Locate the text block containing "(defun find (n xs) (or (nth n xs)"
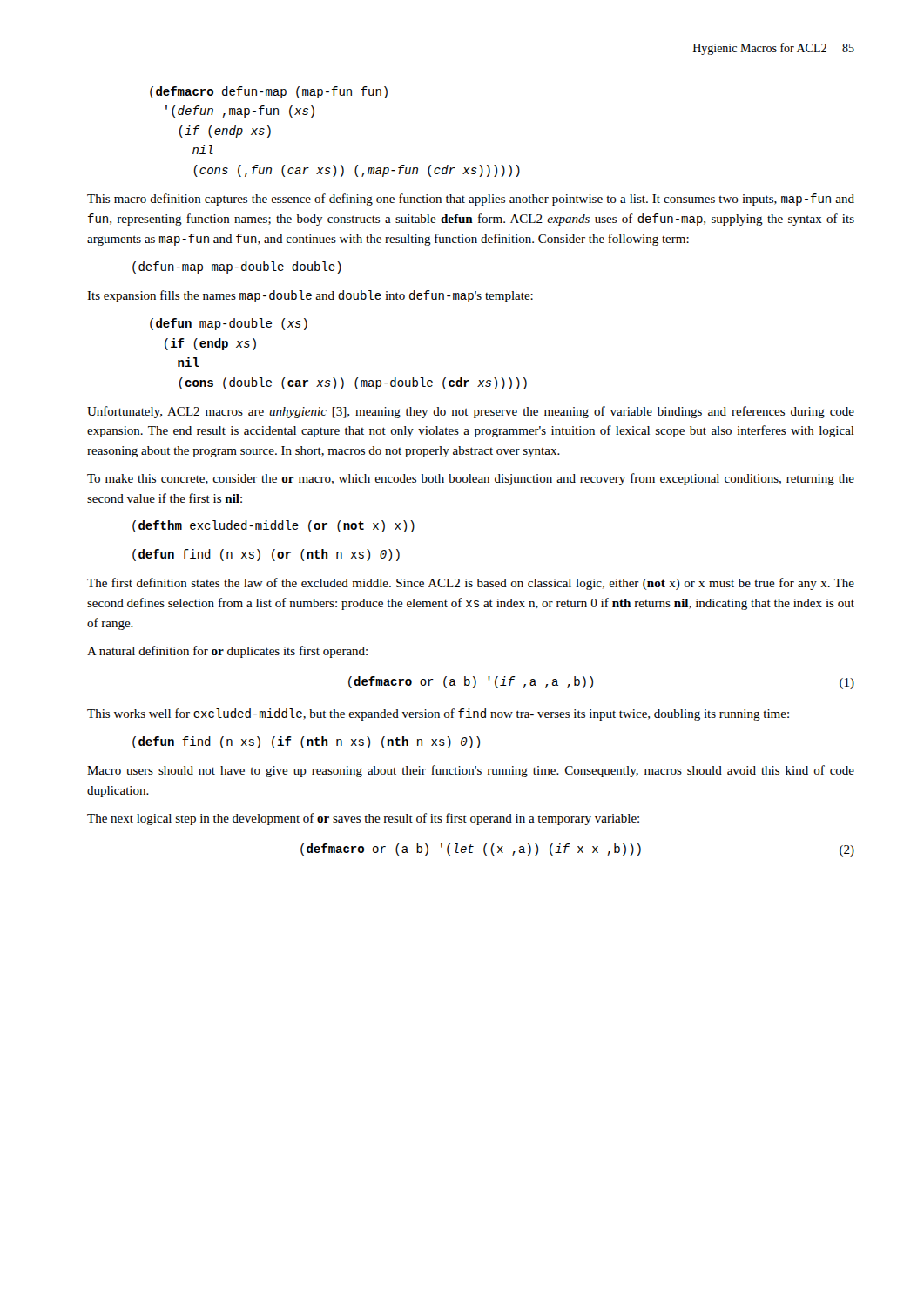This screenshot has height=1307, width=924. (x=266, y=555)
